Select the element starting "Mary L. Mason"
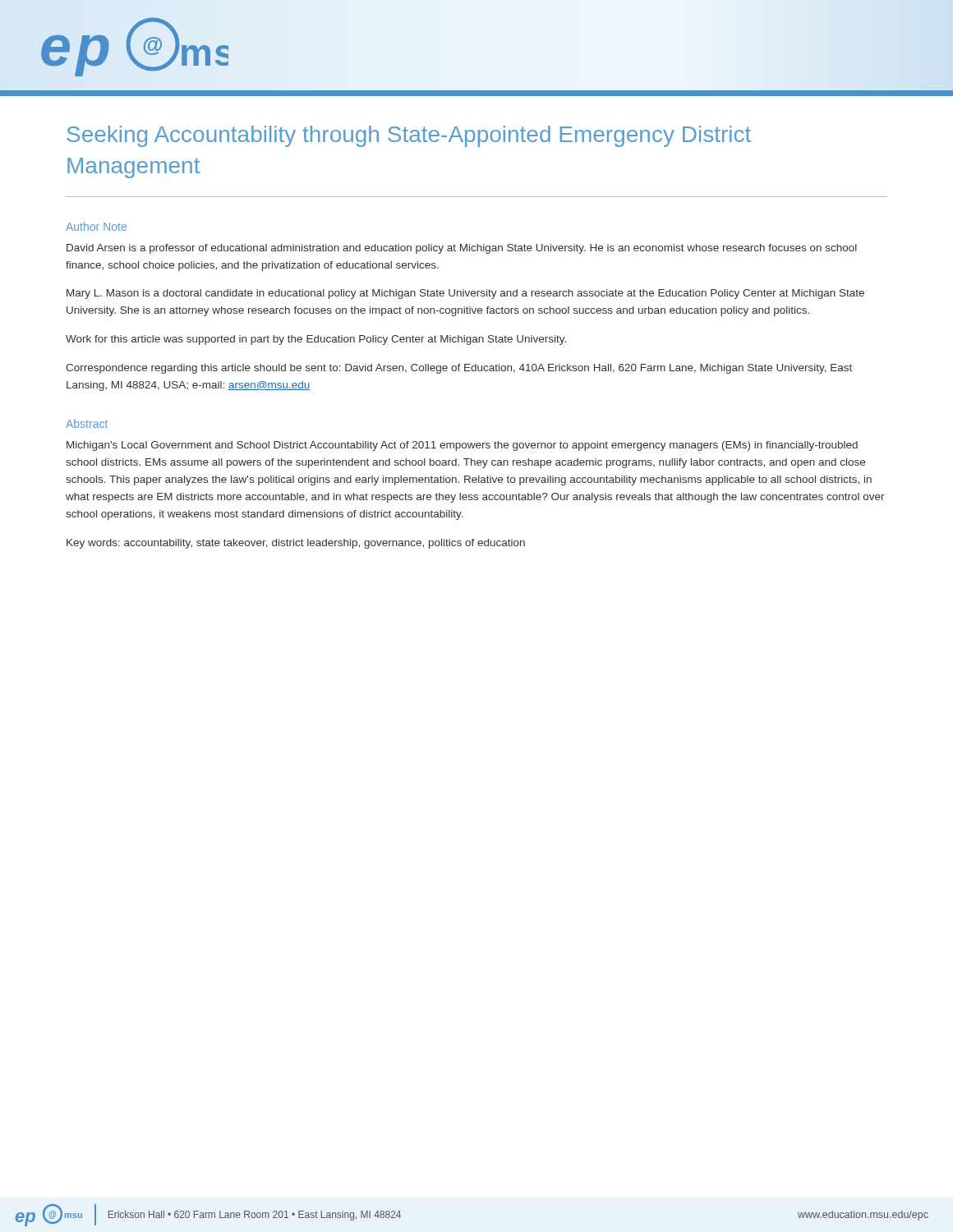The height and width of the screenshot is (1232, 953). (476, 303)
